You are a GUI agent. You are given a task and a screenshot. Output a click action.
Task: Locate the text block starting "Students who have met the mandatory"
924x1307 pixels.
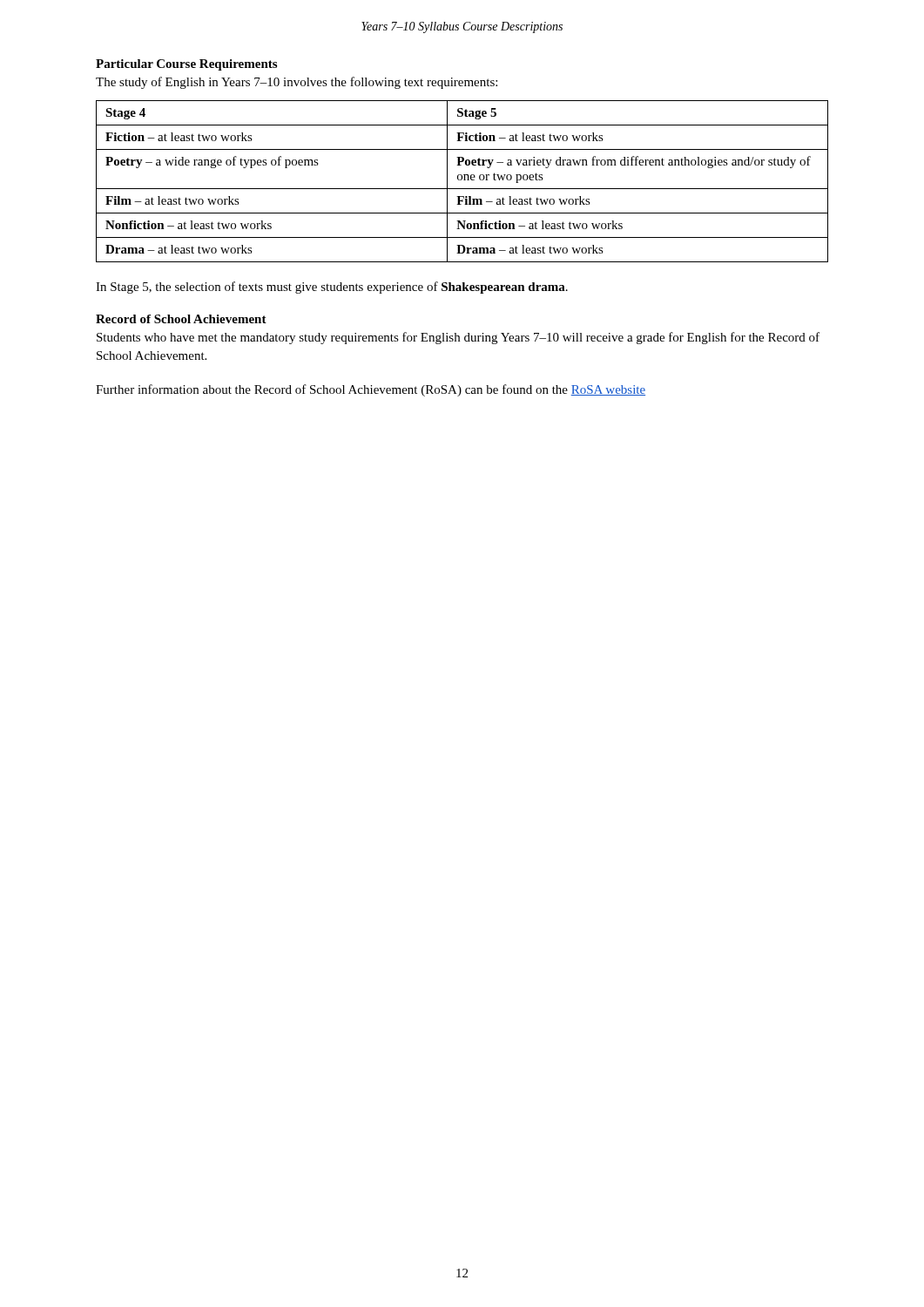point(458,346)
